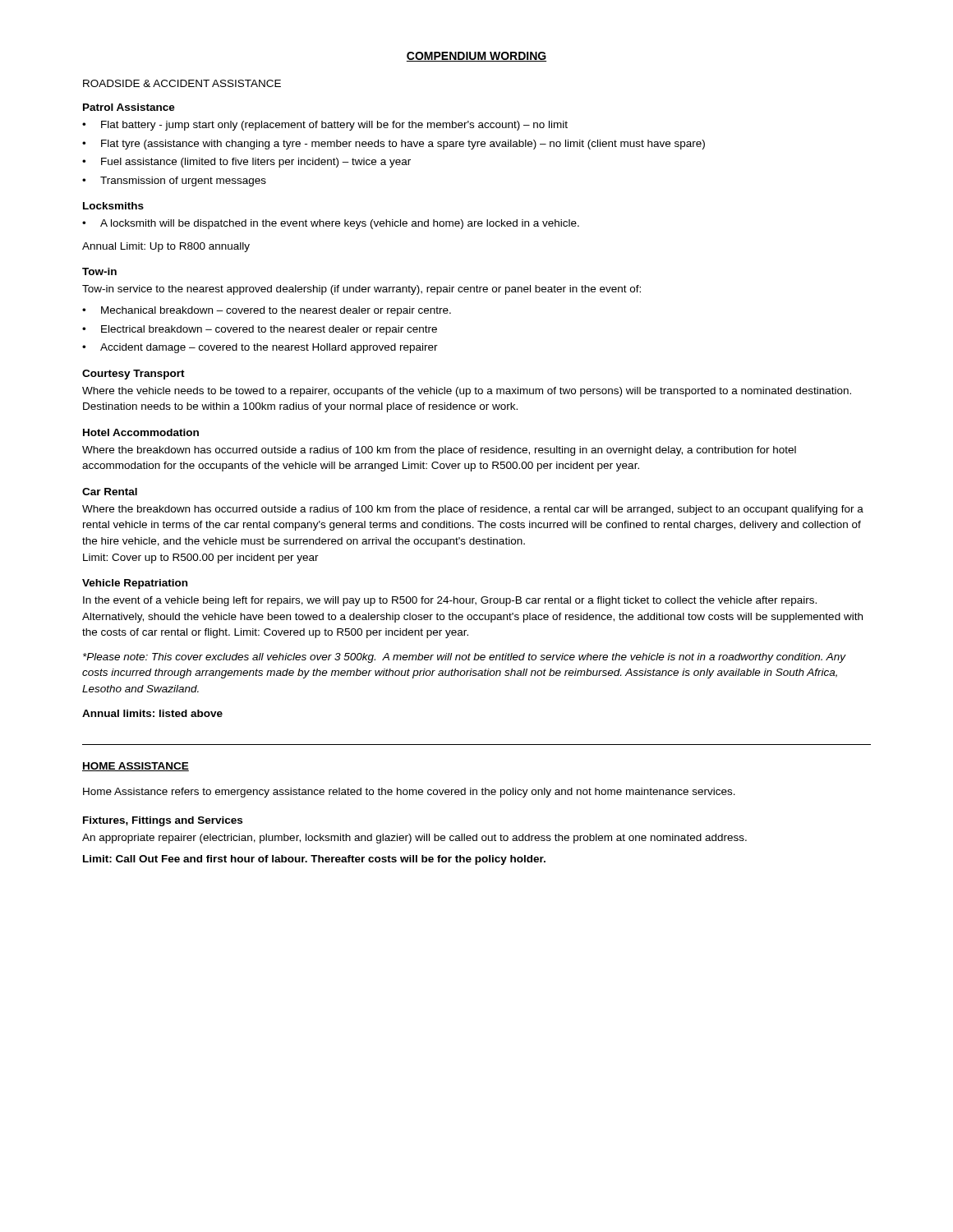Viewport: 953px width, 1232px height.
Task: Find the list item containing "• Fuel assistance (limited to five"
Action: 247,162
